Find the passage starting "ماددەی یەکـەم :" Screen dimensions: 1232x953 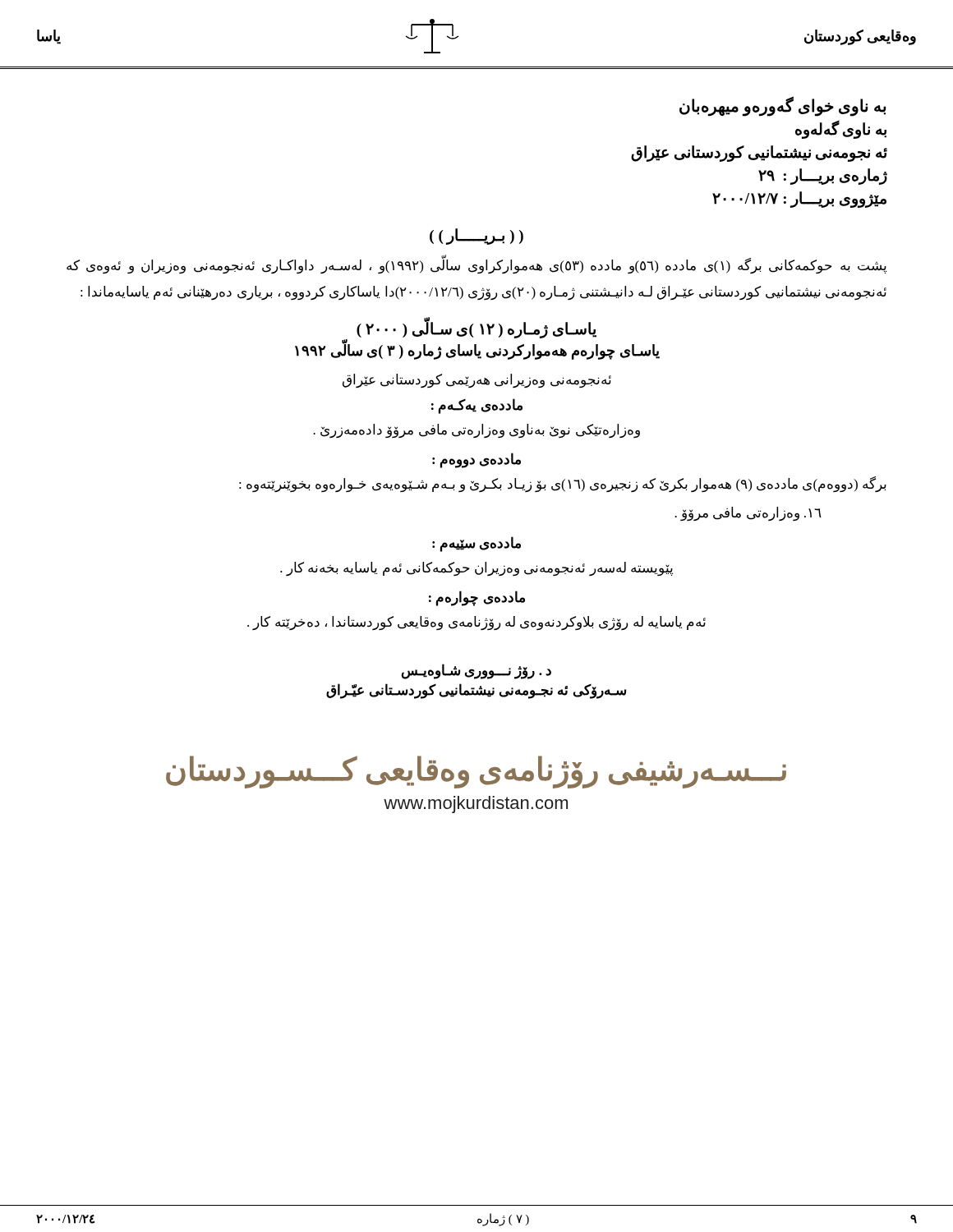coord(476,405)
